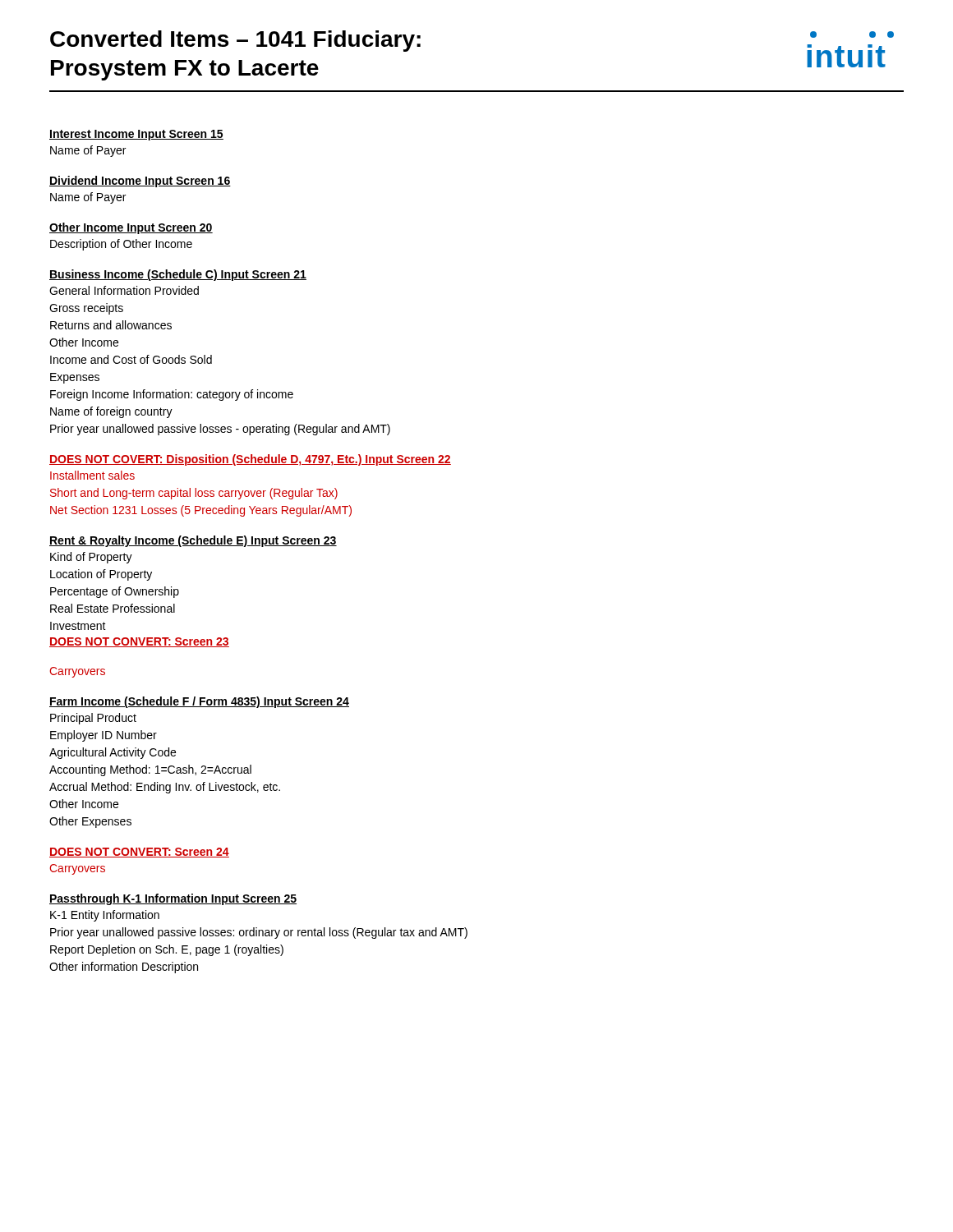Find "Passthrough K-1 Information Input Screen 25" on this page
Screen dimensions: 1232x953
pos(173,899)
